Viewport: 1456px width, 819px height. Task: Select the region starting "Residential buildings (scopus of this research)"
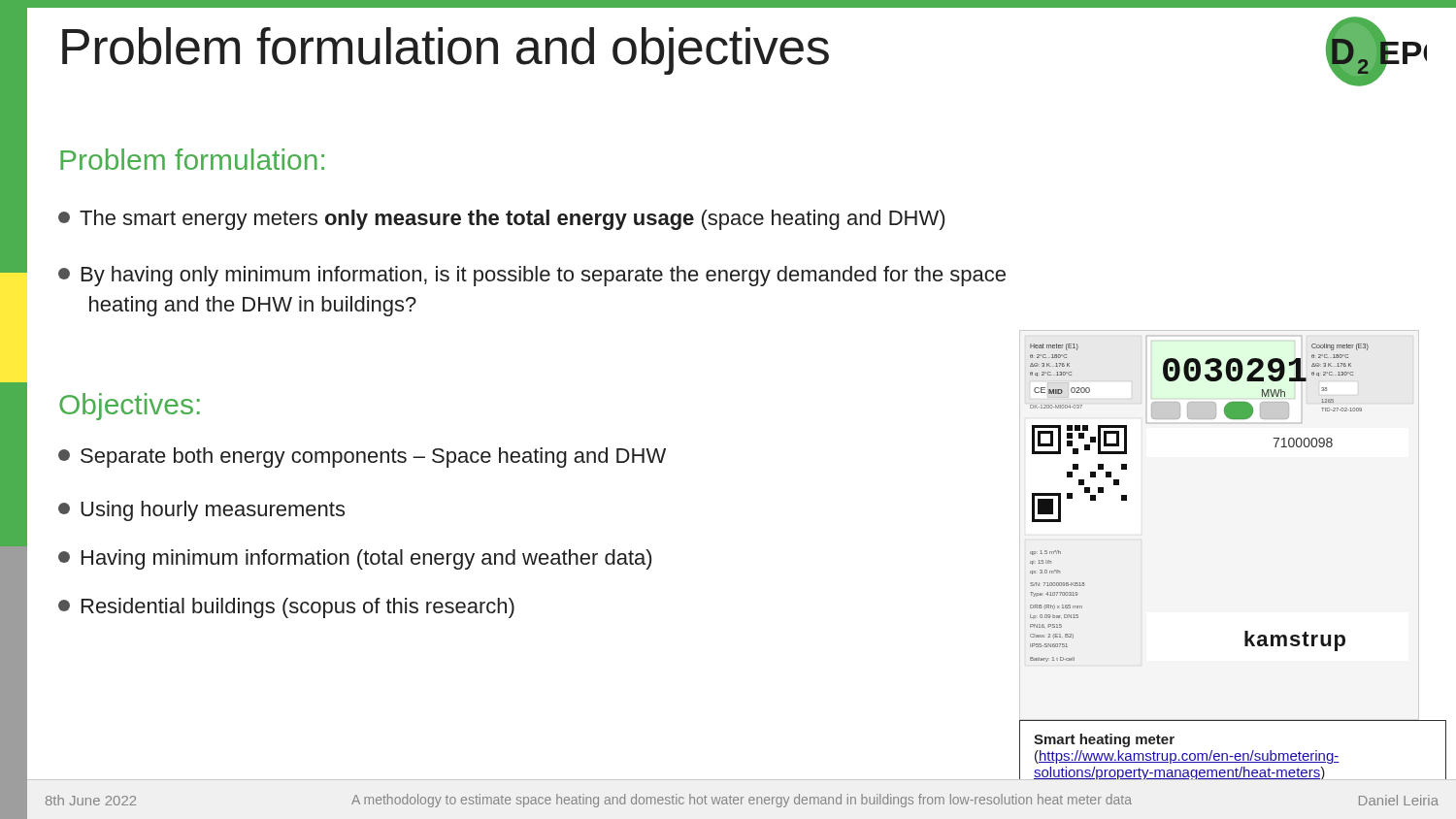[287, 606]
